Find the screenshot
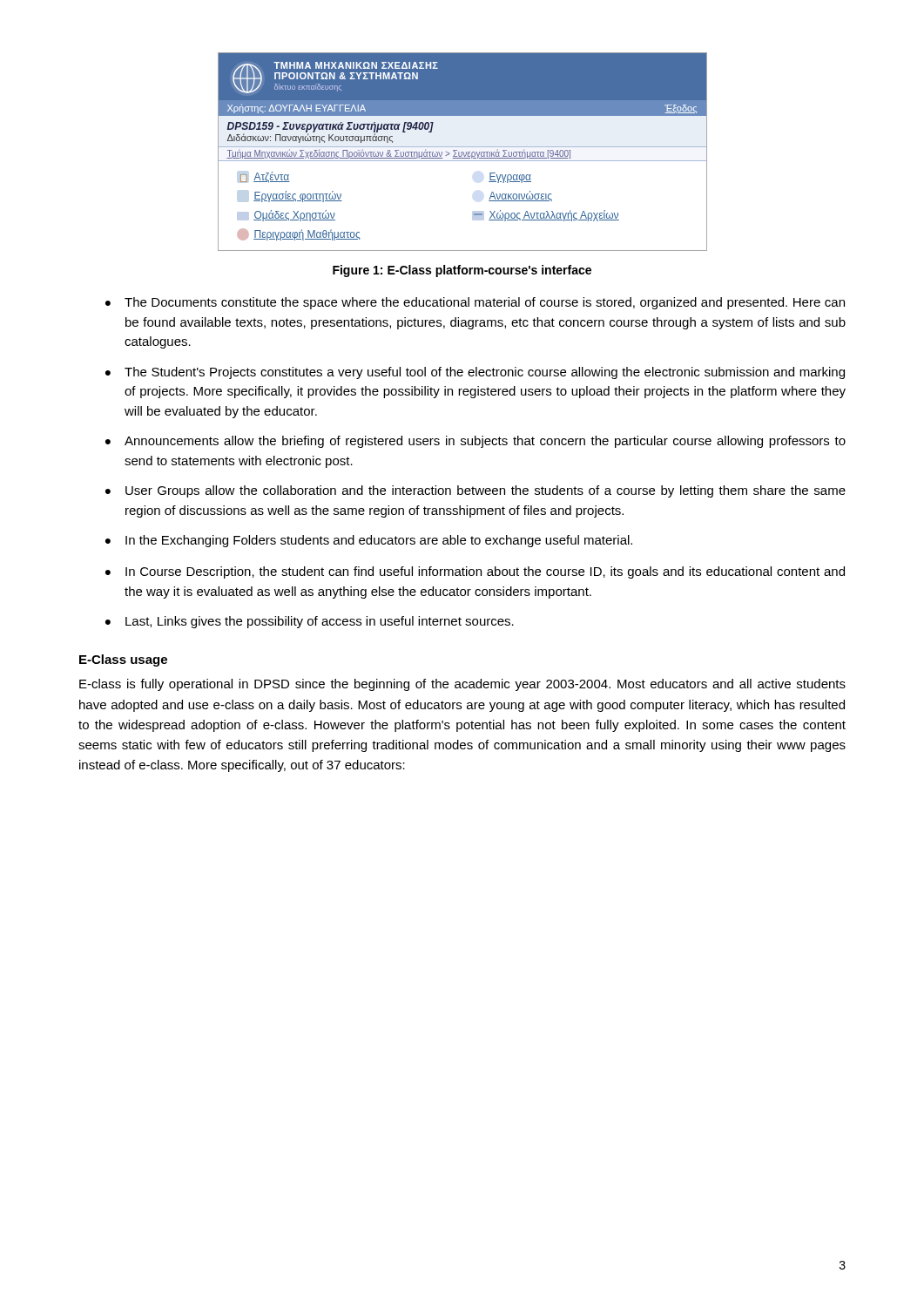924x1307 pixels. (462, 155)
